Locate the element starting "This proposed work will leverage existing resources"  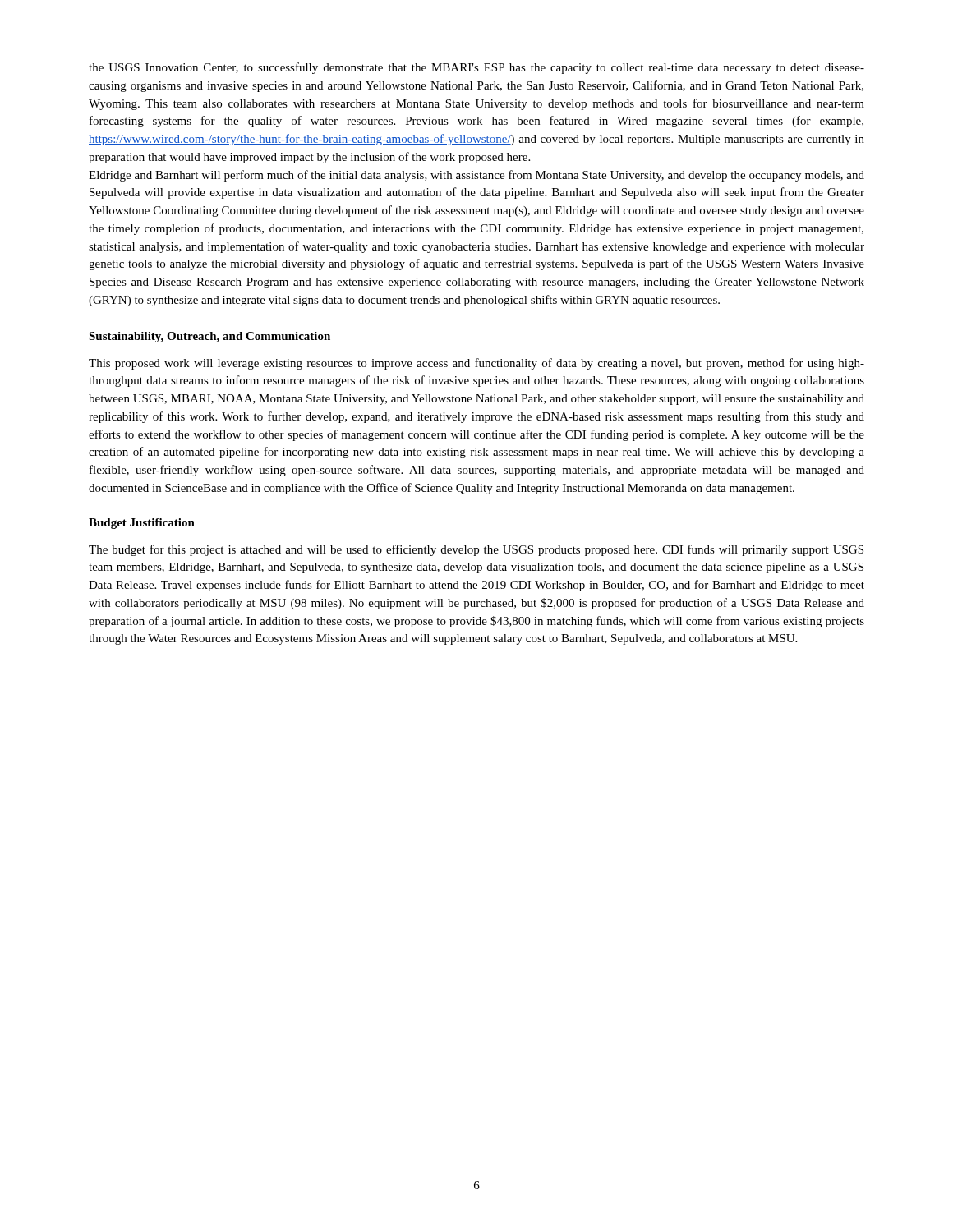pos(476,426)
